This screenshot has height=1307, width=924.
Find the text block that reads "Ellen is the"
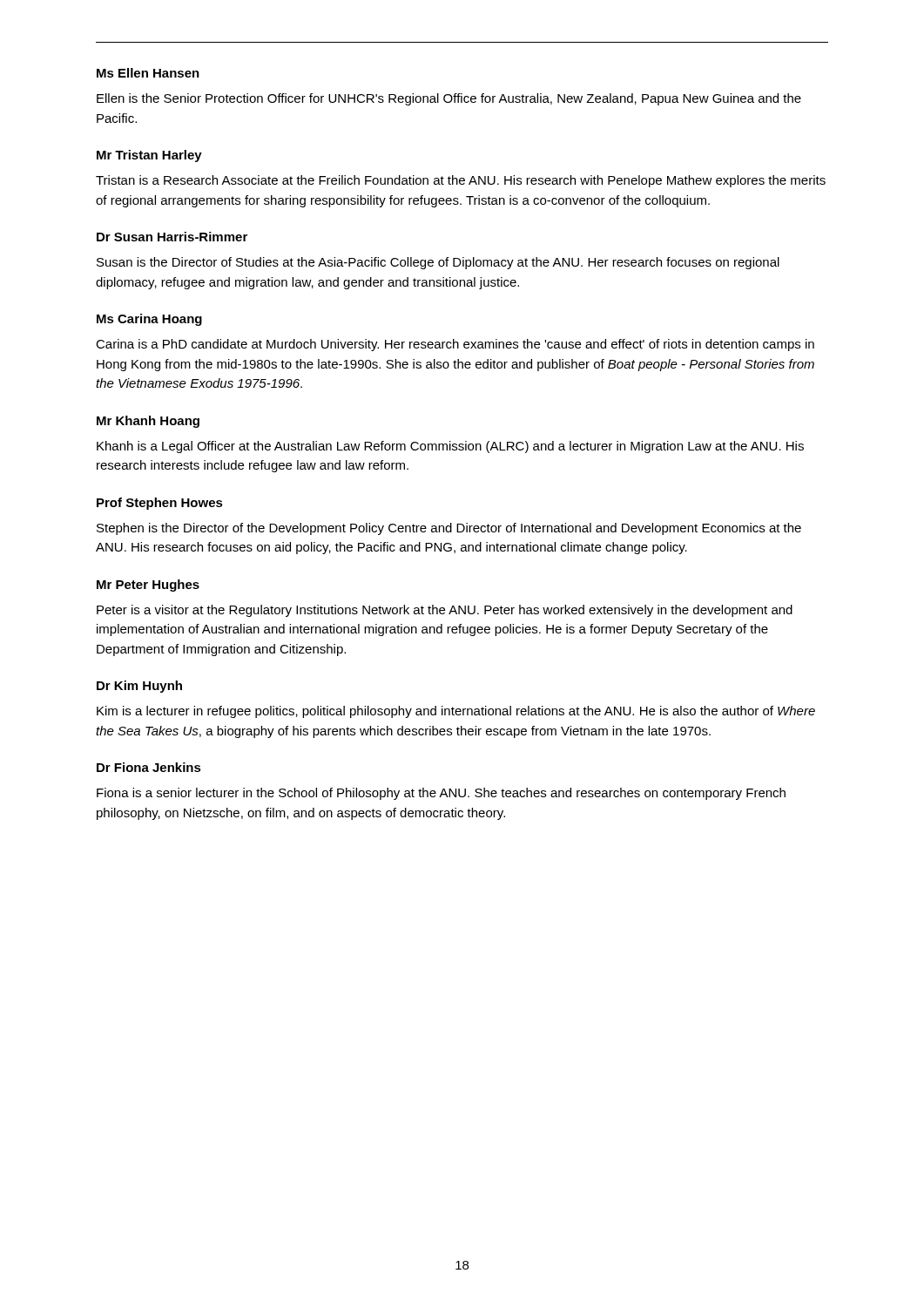click(449, 108)
